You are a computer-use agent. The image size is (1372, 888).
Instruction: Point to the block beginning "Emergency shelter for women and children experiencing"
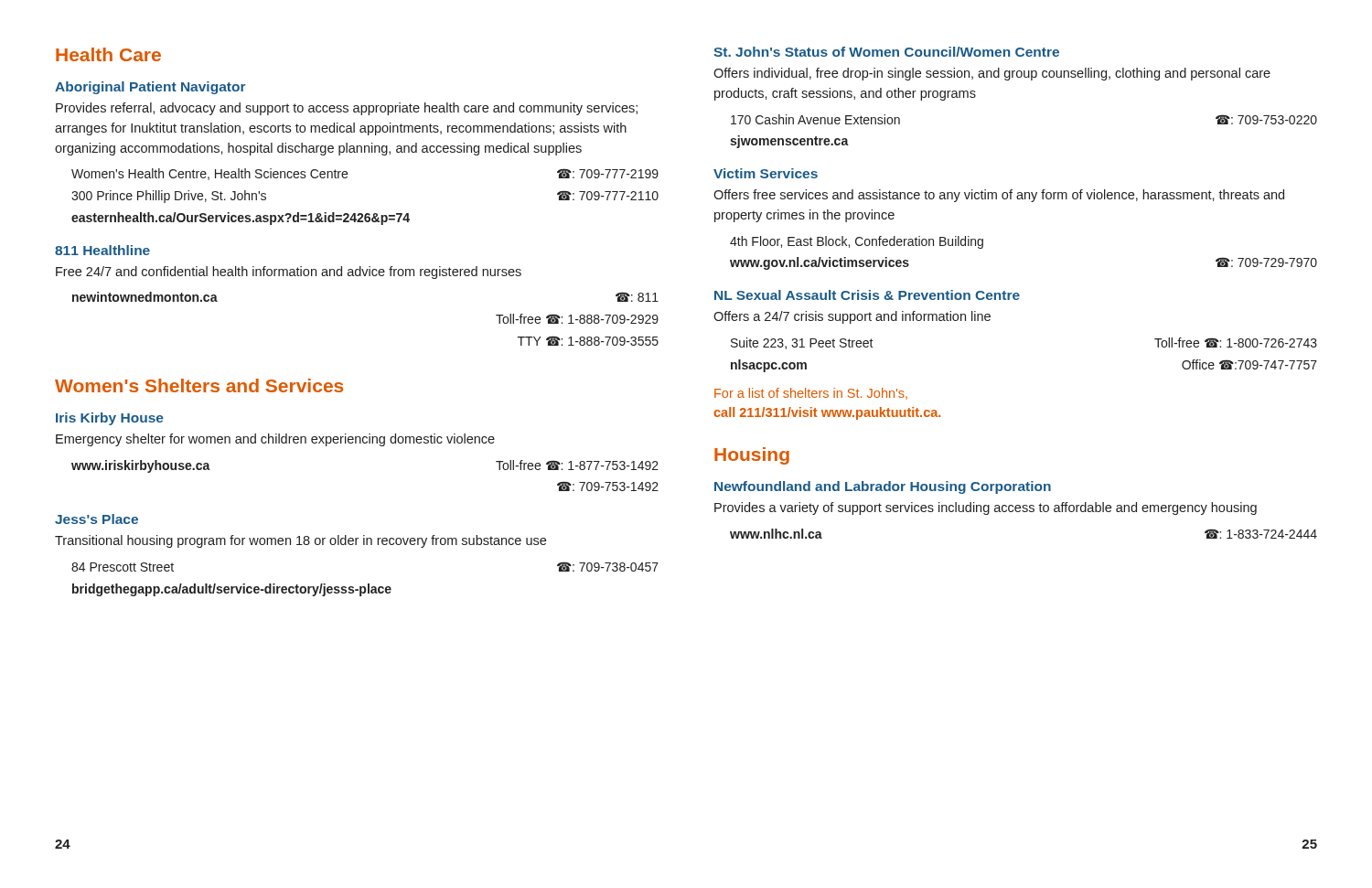coord(357,440)
